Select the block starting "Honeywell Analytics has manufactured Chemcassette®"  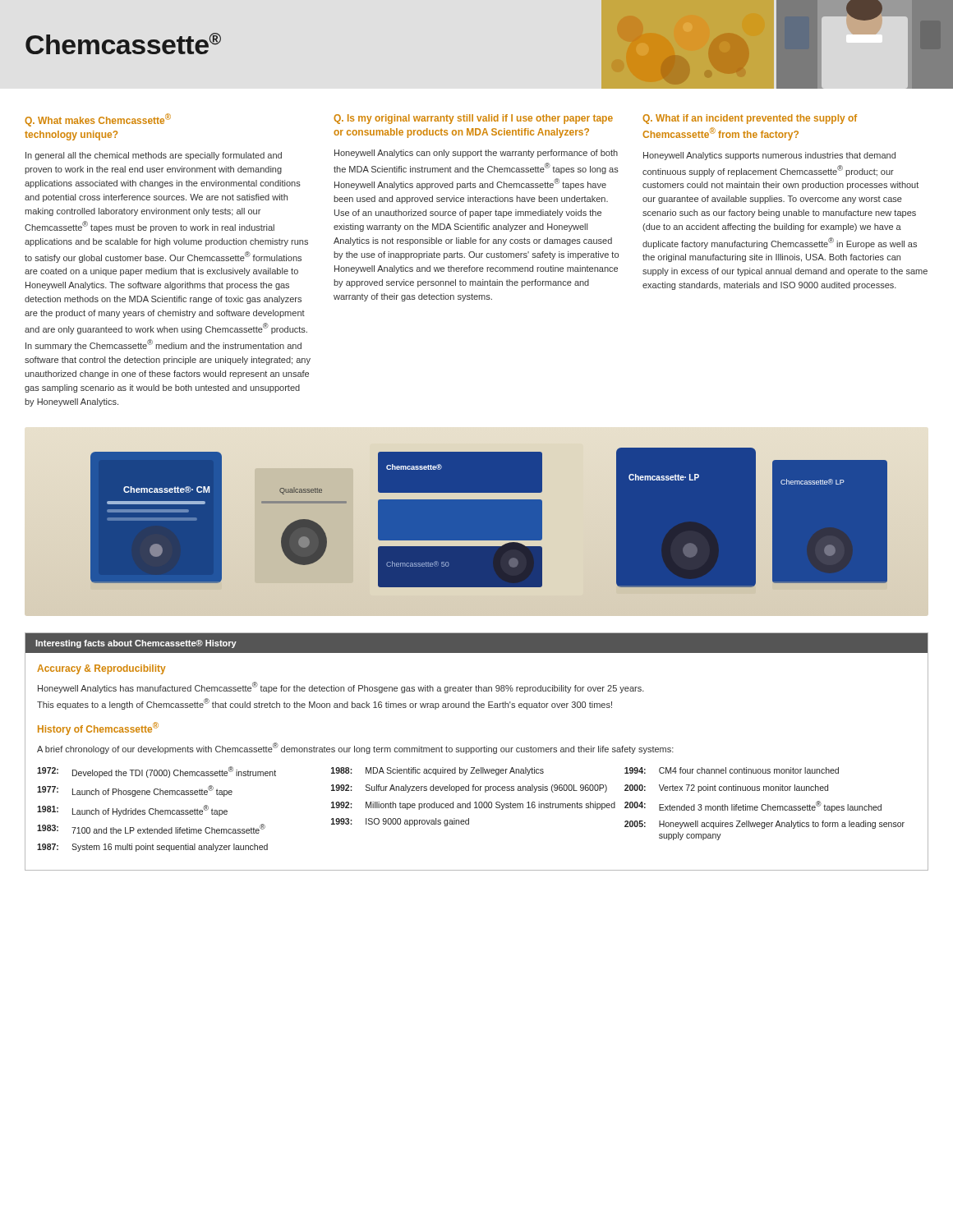(x=341, y=695)
